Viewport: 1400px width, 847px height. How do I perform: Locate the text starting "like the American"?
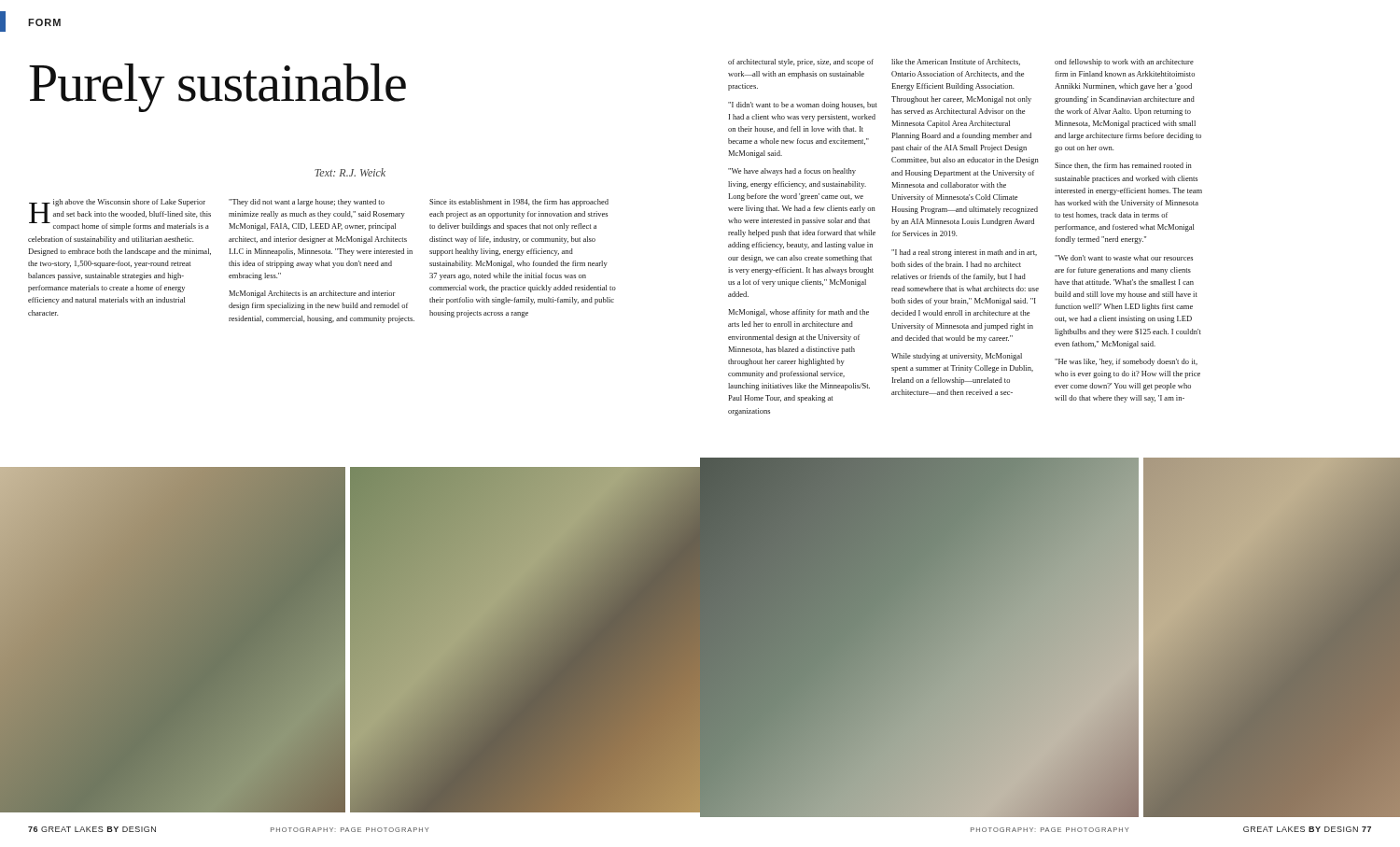click(x=966, y=228)
